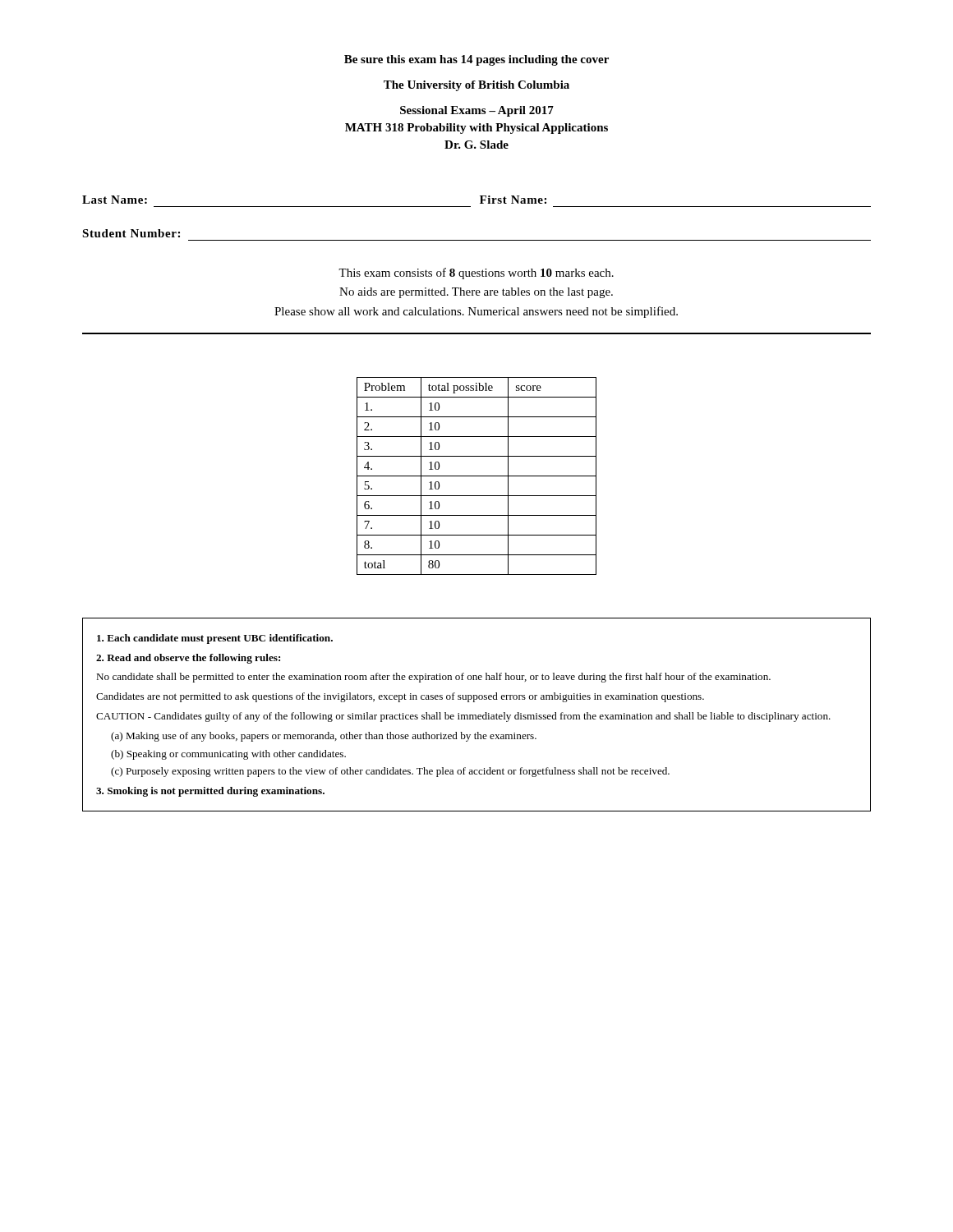Select the table

[x=476, y=464]
